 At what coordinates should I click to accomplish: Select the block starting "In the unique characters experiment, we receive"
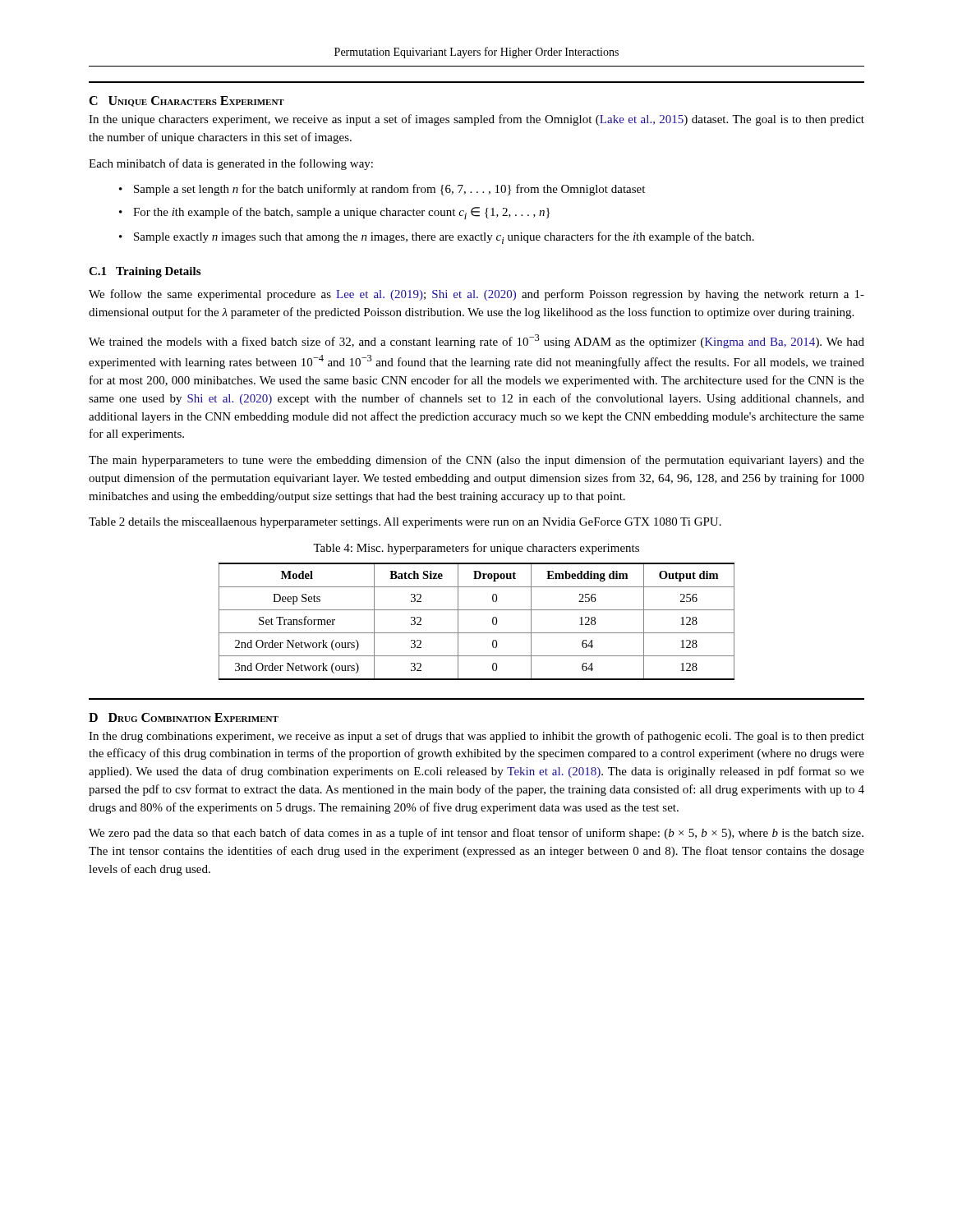476,128
